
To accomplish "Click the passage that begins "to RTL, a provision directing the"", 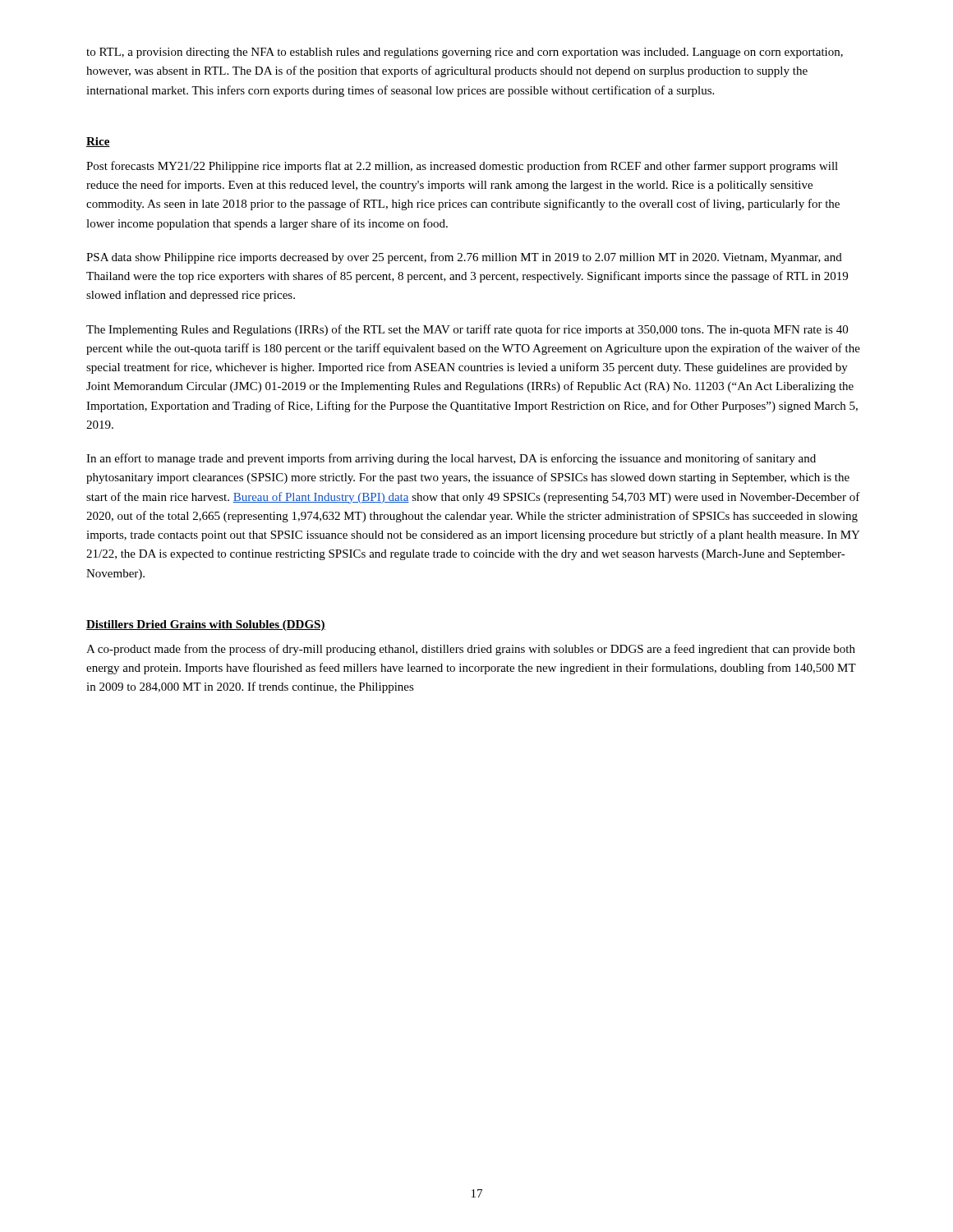I will [x=465, y=71].
